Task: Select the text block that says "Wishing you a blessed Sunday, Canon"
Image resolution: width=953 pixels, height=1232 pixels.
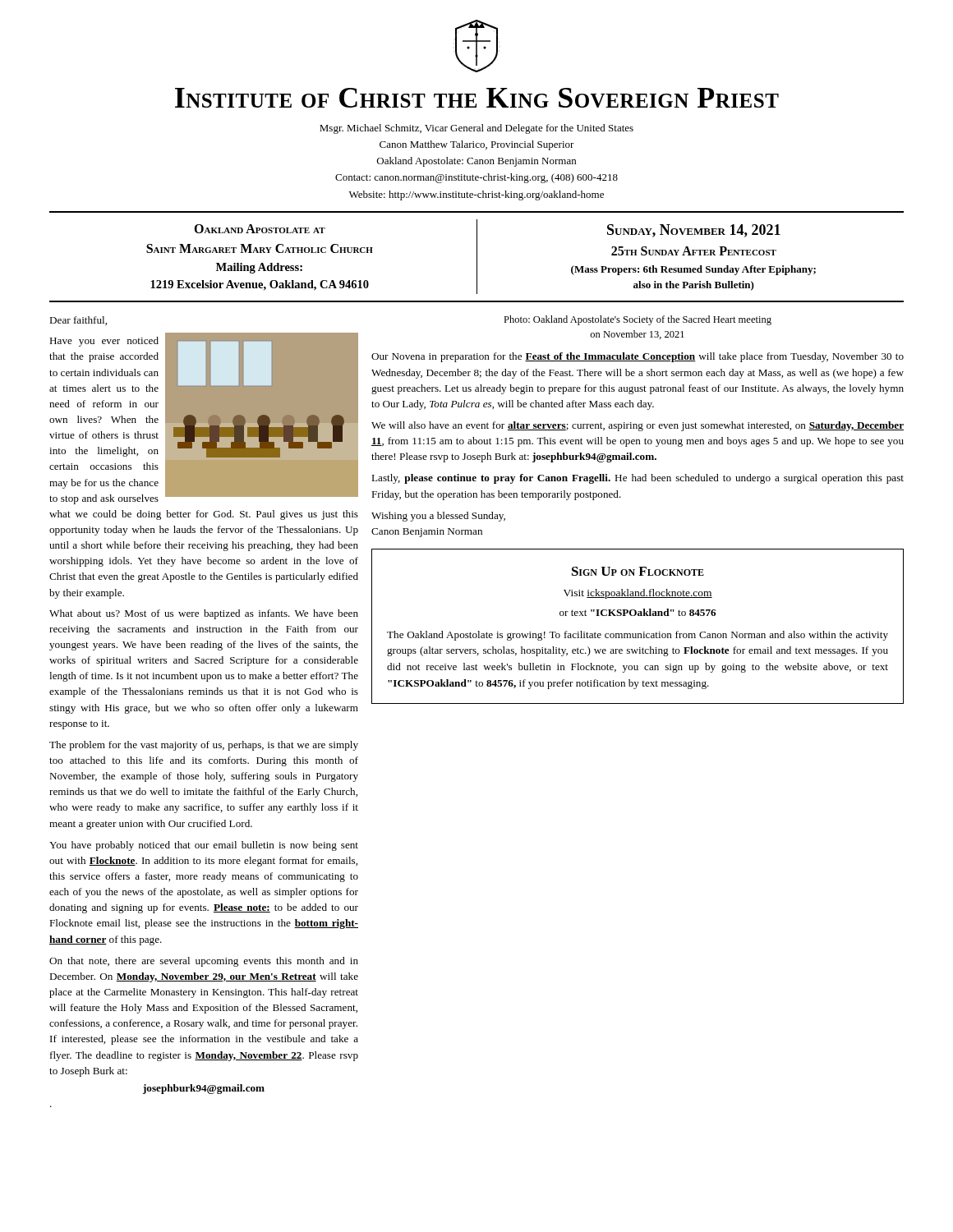Action: pyautogui.click(x=439, y=523)
